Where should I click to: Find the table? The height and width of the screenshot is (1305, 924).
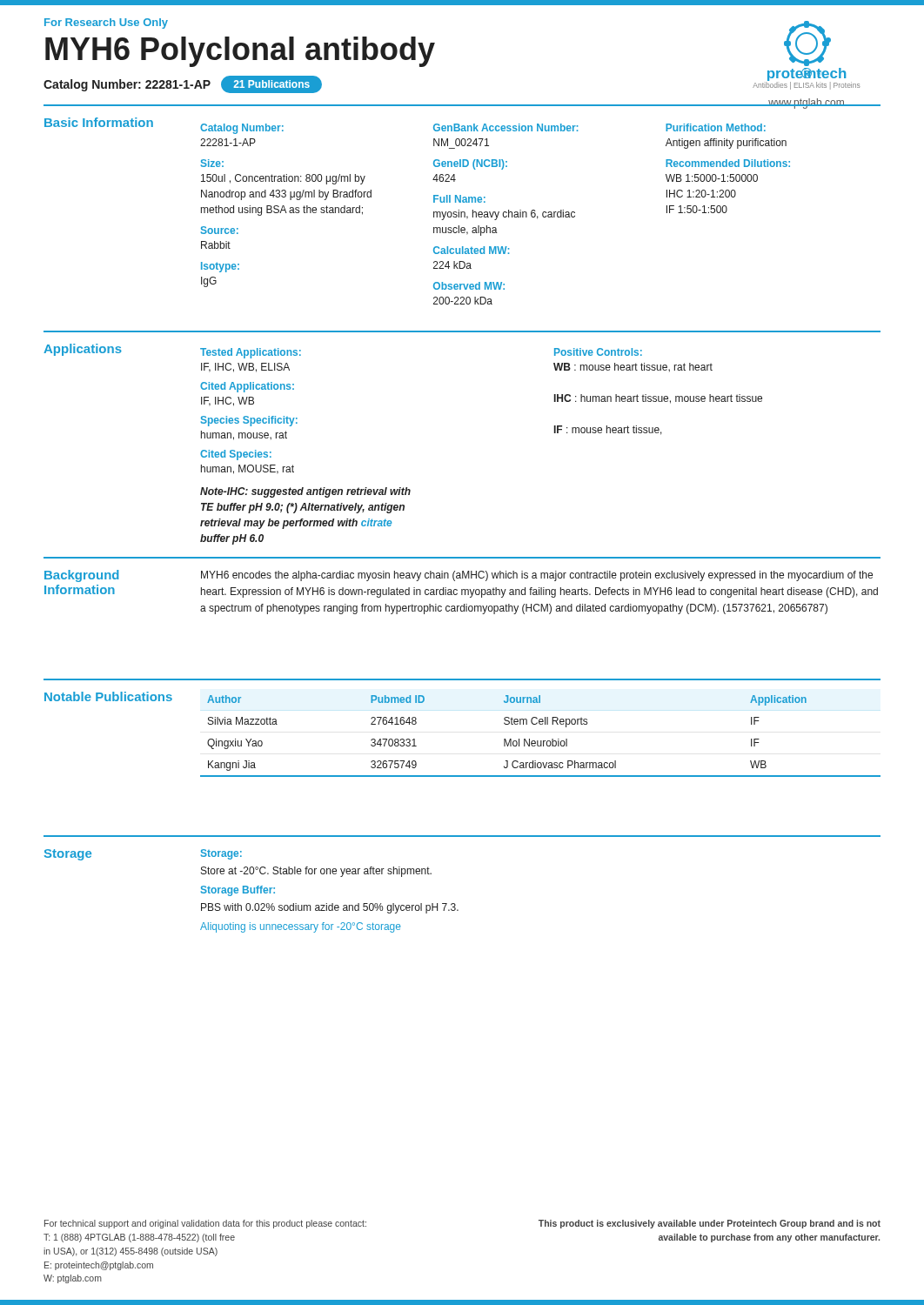tap(540, 733)
